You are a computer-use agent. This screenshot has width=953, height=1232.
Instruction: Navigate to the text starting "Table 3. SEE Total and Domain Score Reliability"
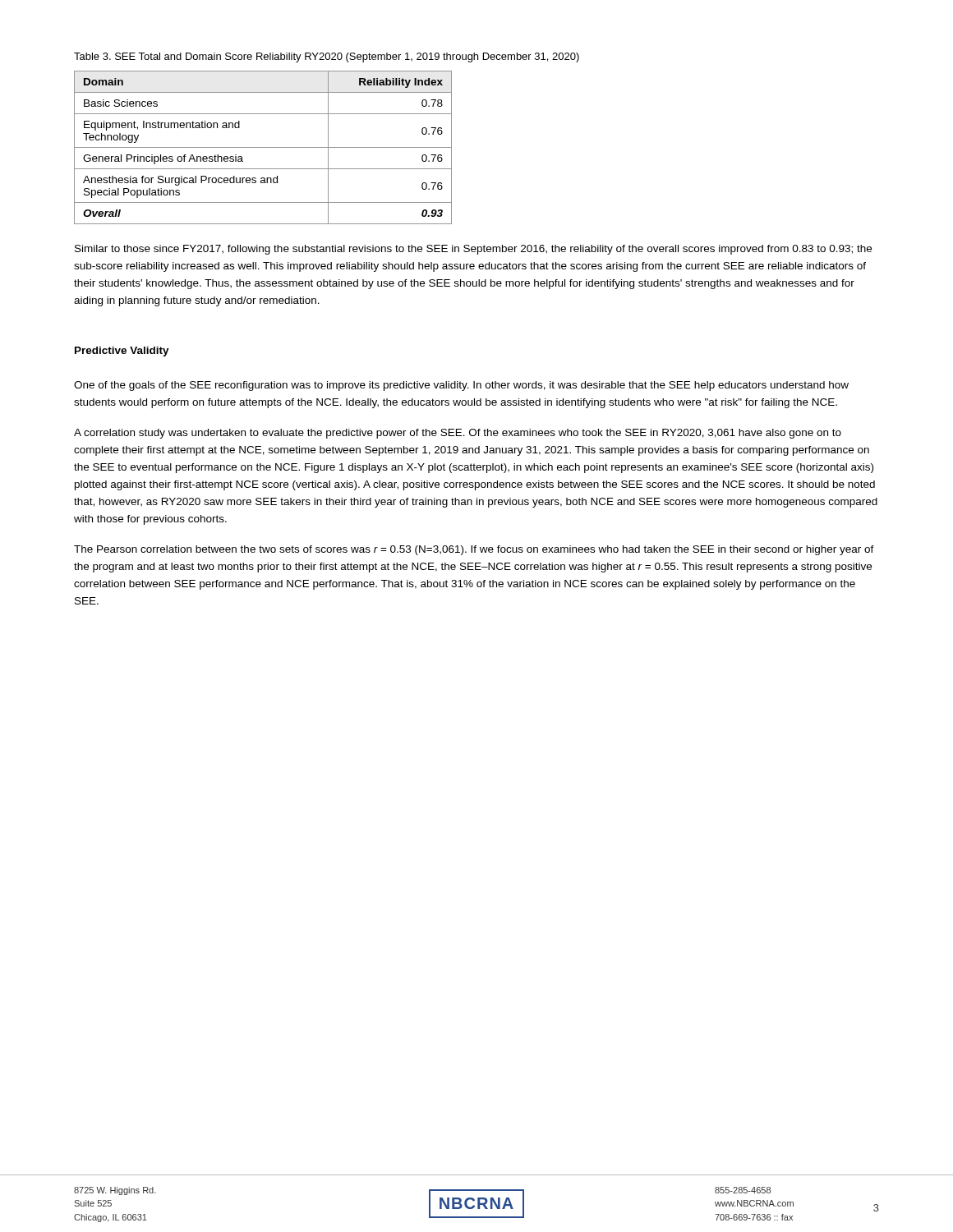tap(327, 56)
